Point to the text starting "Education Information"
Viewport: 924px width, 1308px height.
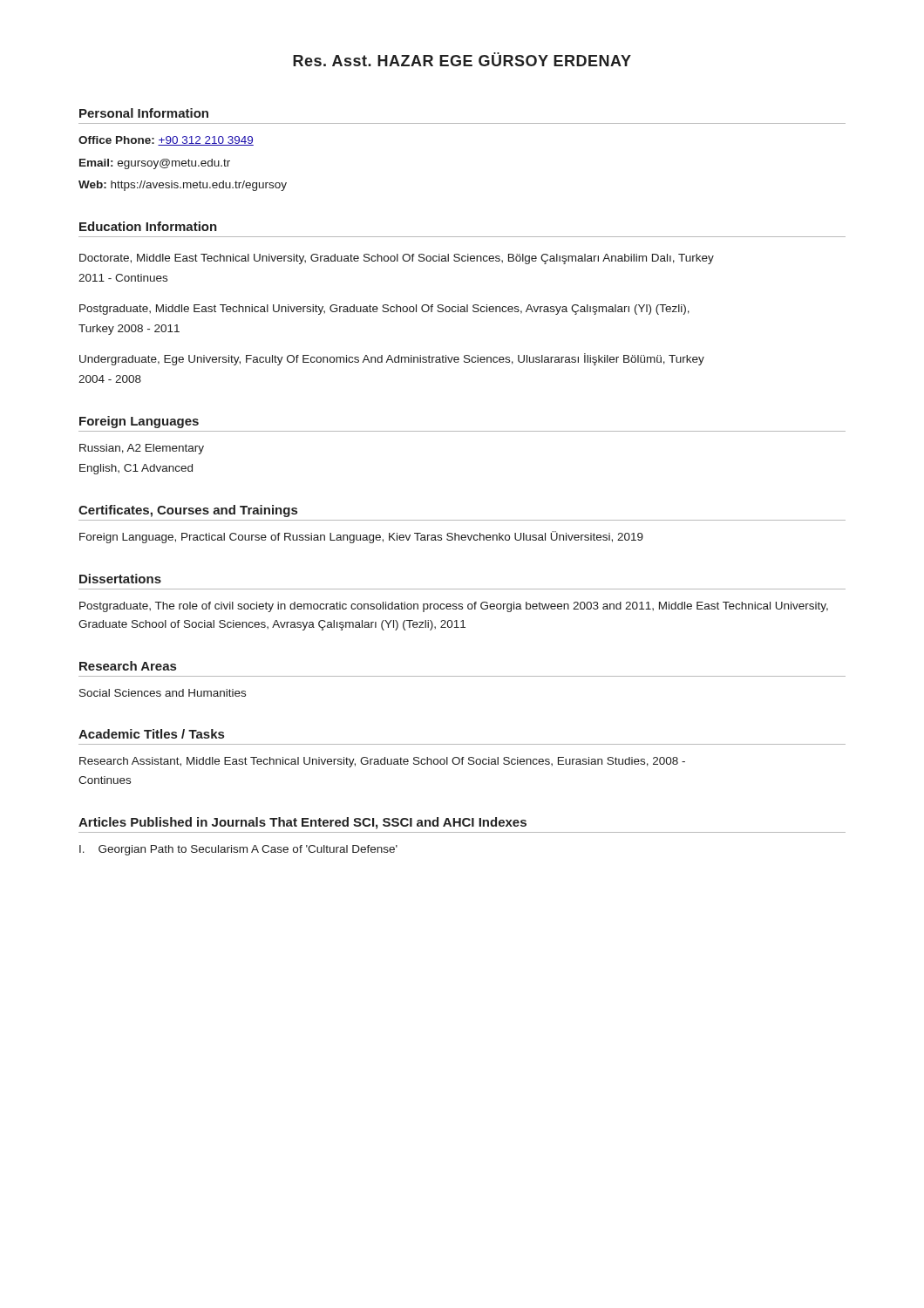click(462, 228)
